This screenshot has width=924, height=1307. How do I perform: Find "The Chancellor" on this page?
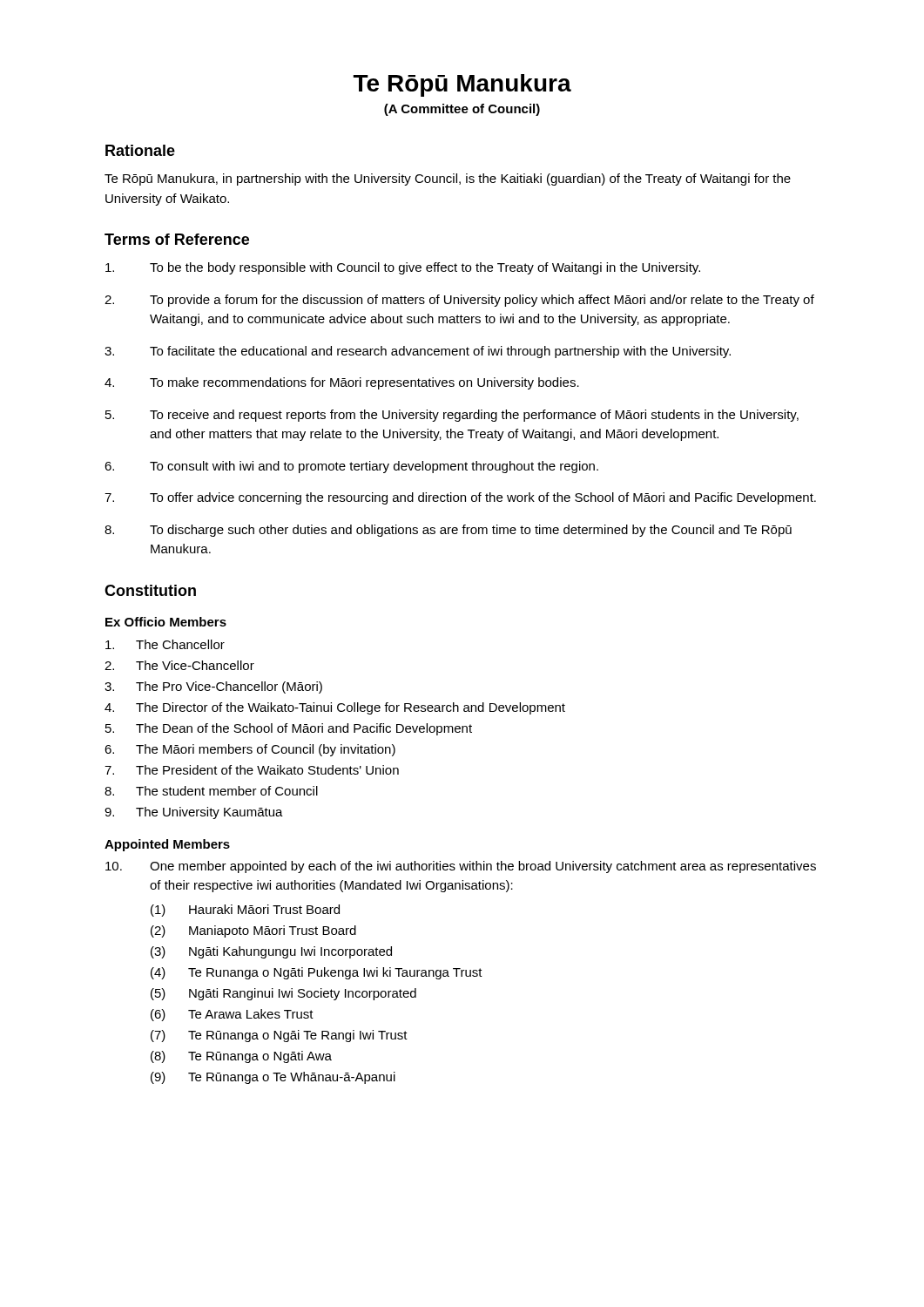pyautogui.click(x=164, y=644)
